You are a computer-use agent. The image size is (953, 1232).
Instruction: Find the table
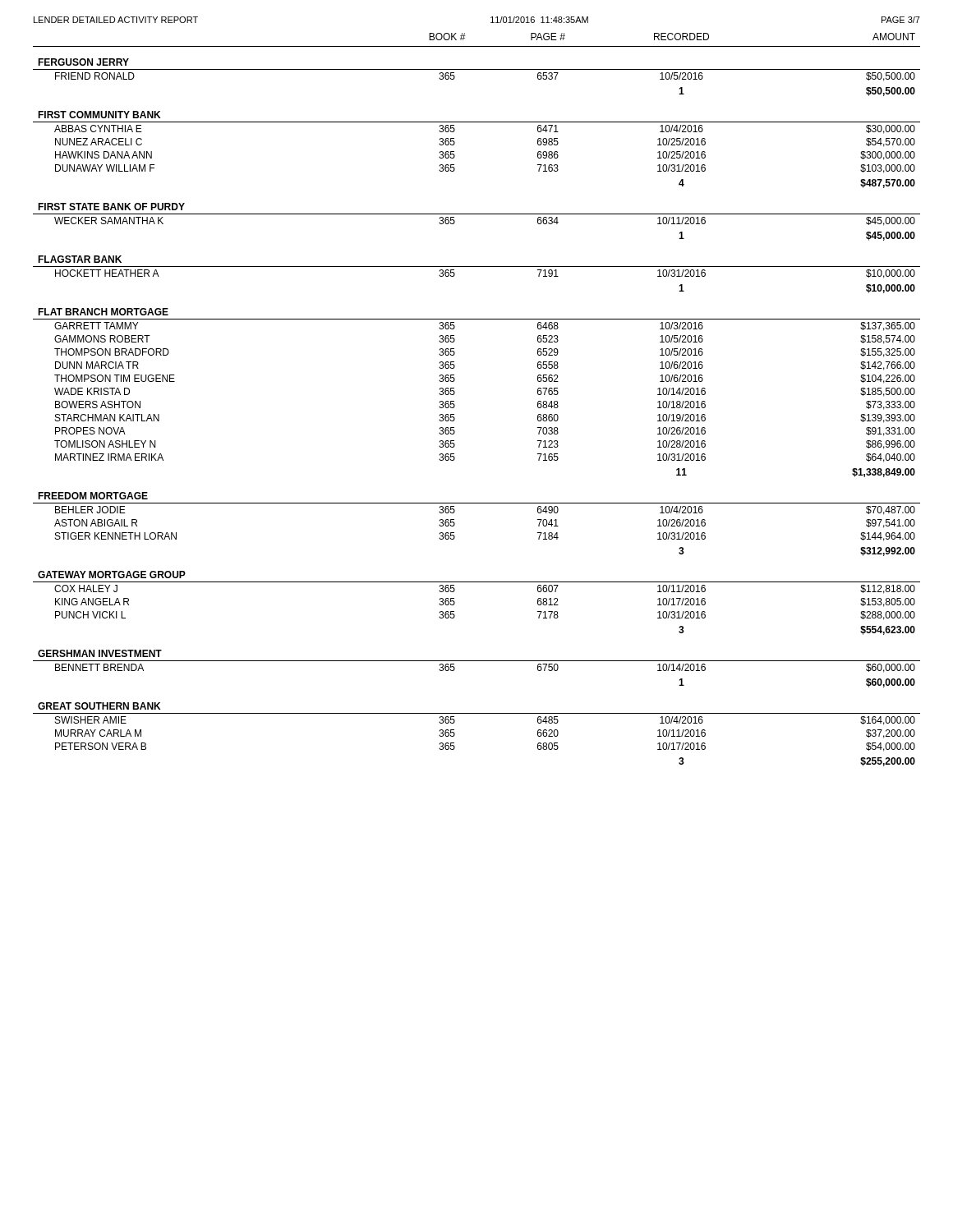tap(476, 399)
